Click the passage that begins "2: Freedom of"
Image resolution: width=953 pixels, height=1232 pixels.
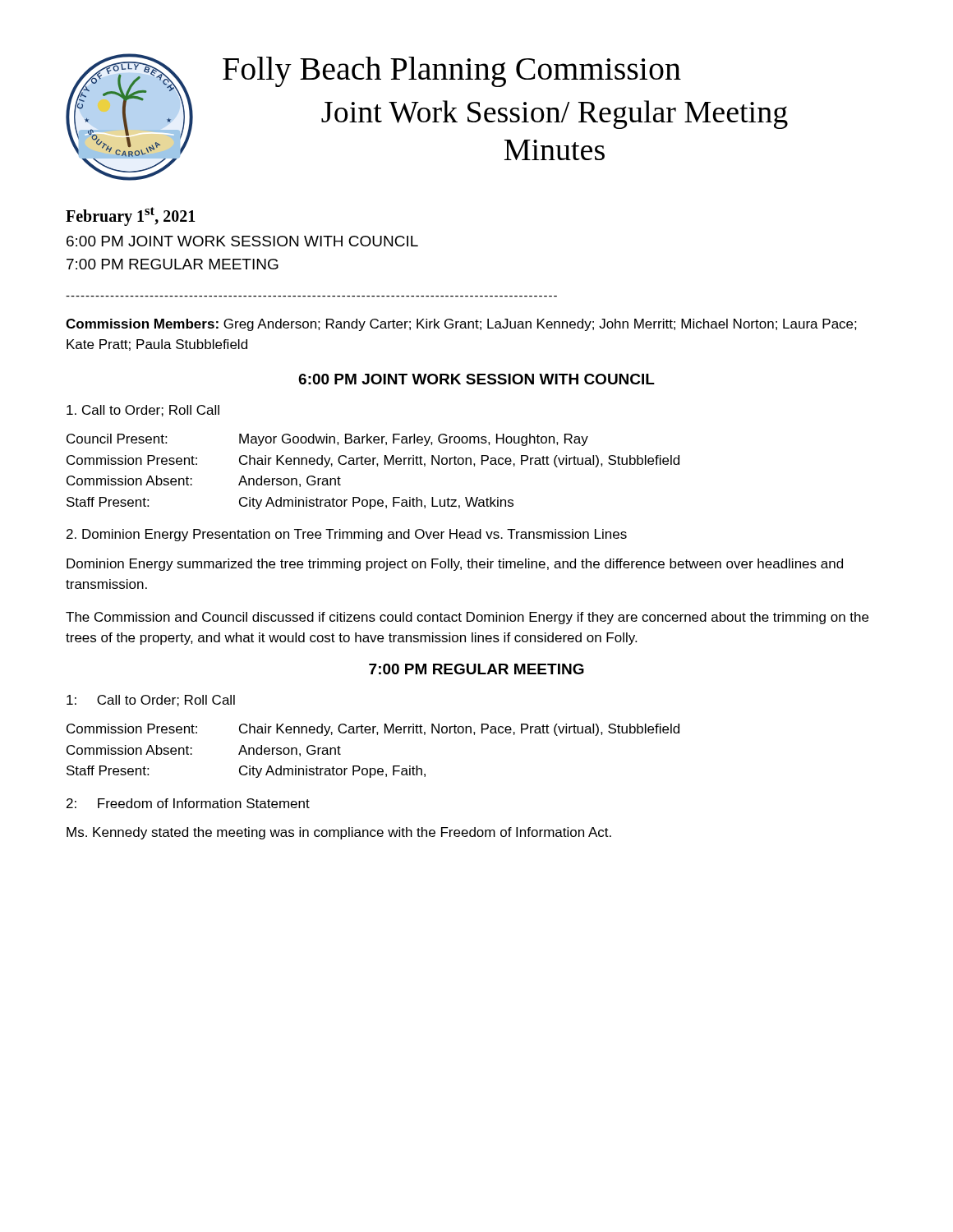(x=188, y=803)
